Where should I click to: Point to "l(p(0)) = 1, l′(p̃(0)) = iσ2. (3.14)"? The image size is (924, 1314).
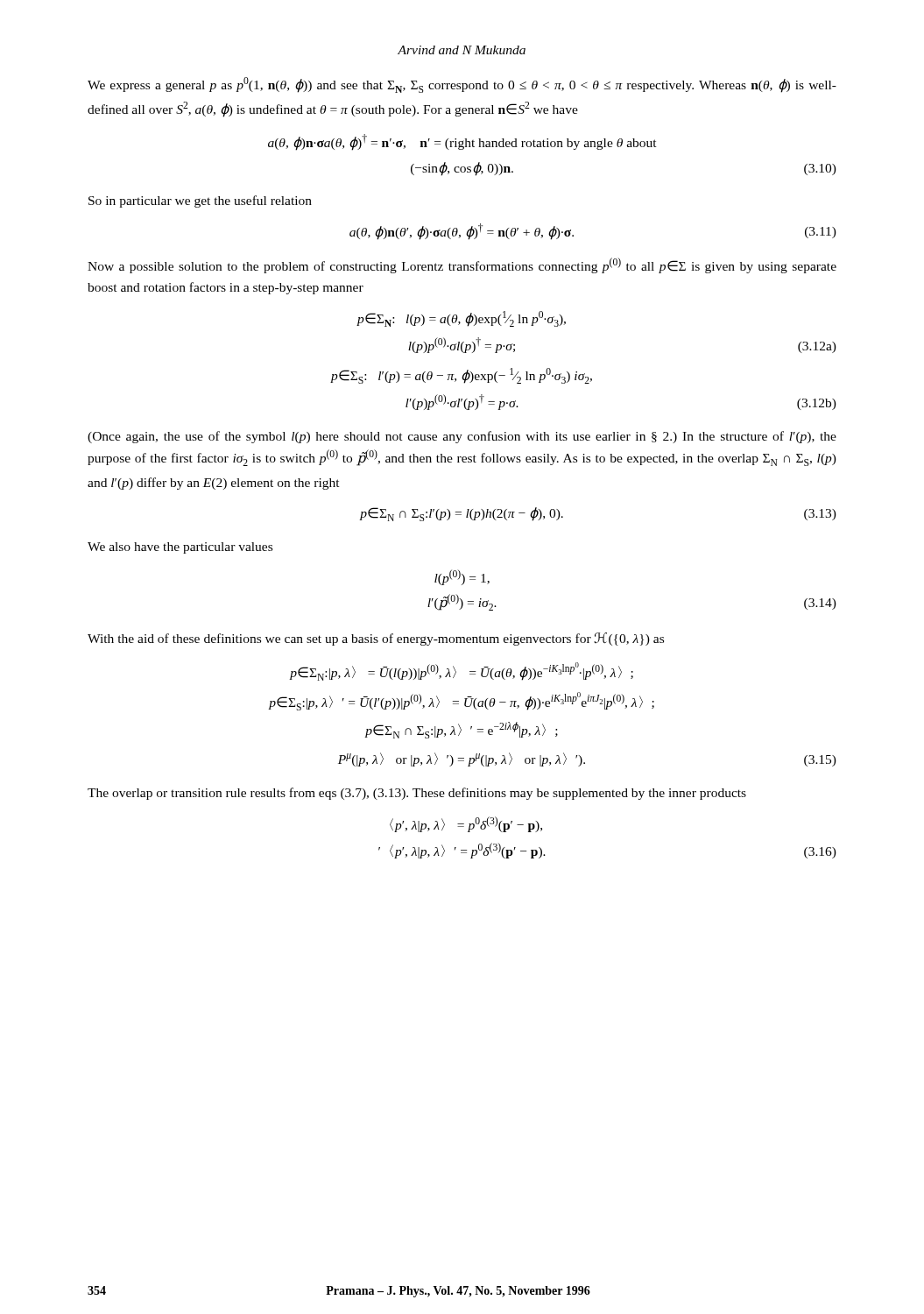462,591
